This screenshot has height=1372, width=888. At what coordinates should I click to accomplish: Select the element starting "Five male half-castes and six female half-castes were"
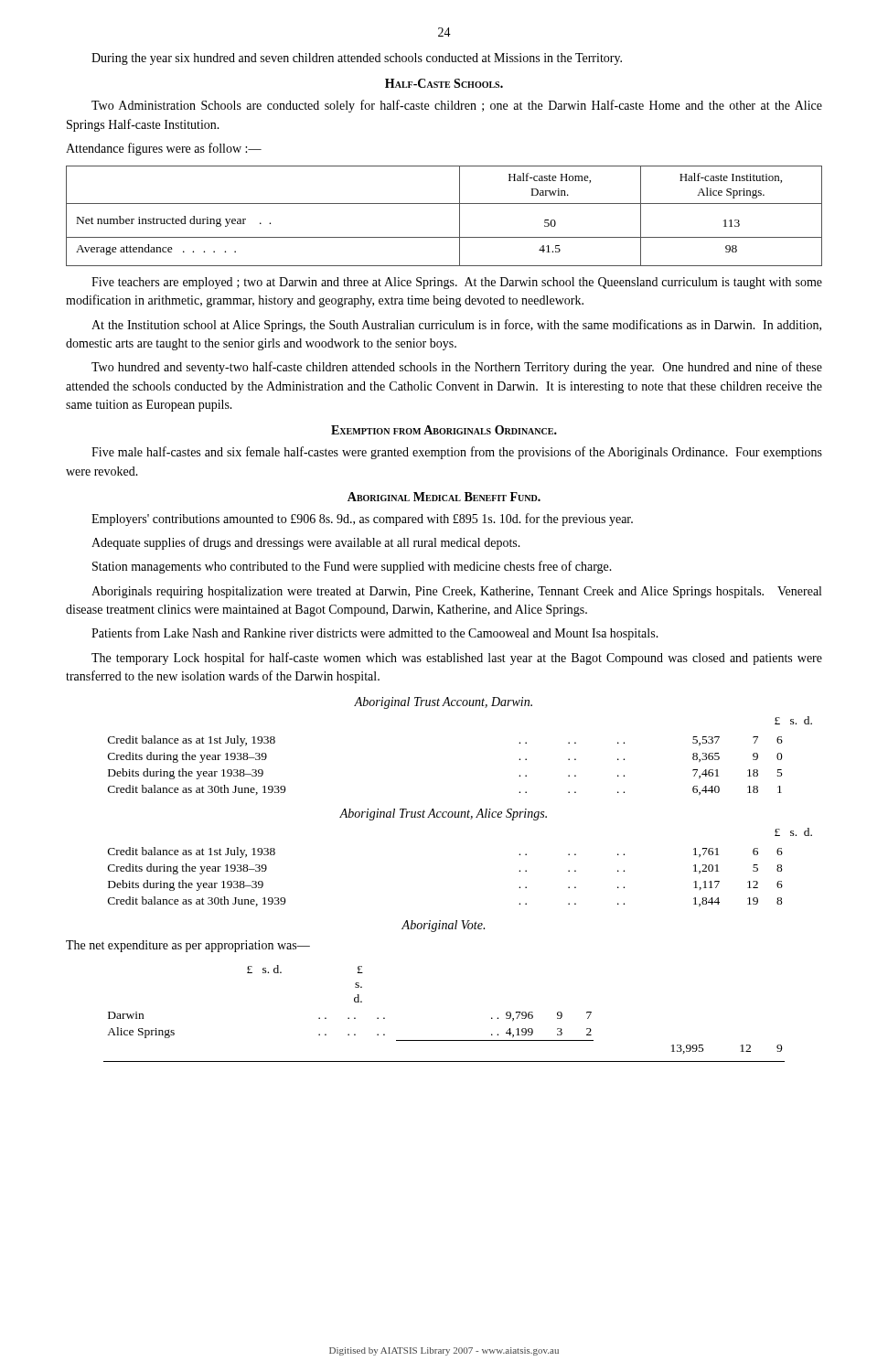tap(444, 462)
